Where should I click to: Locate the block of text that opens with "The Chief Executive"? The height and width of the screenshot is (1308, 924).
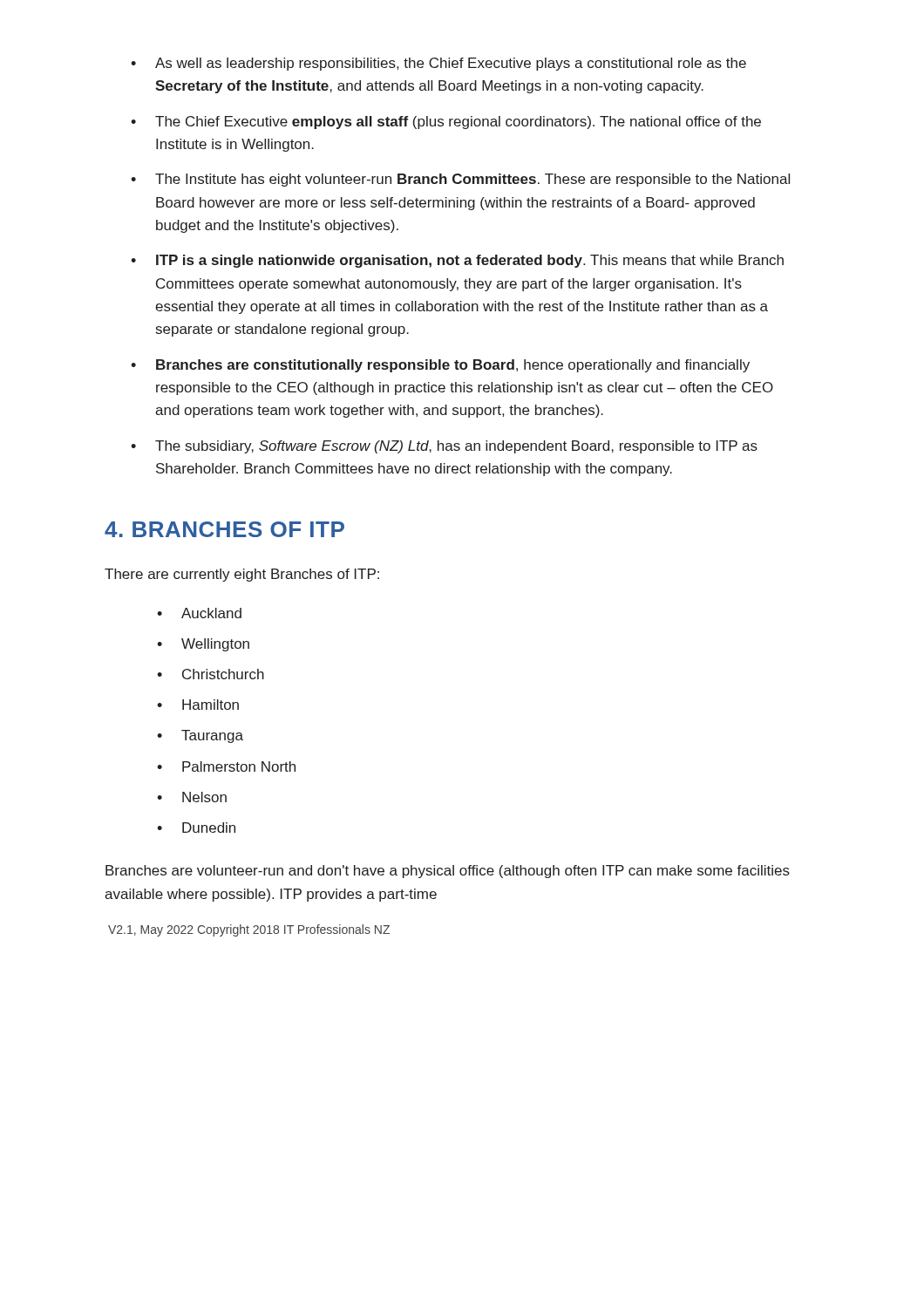coord(458,133)
